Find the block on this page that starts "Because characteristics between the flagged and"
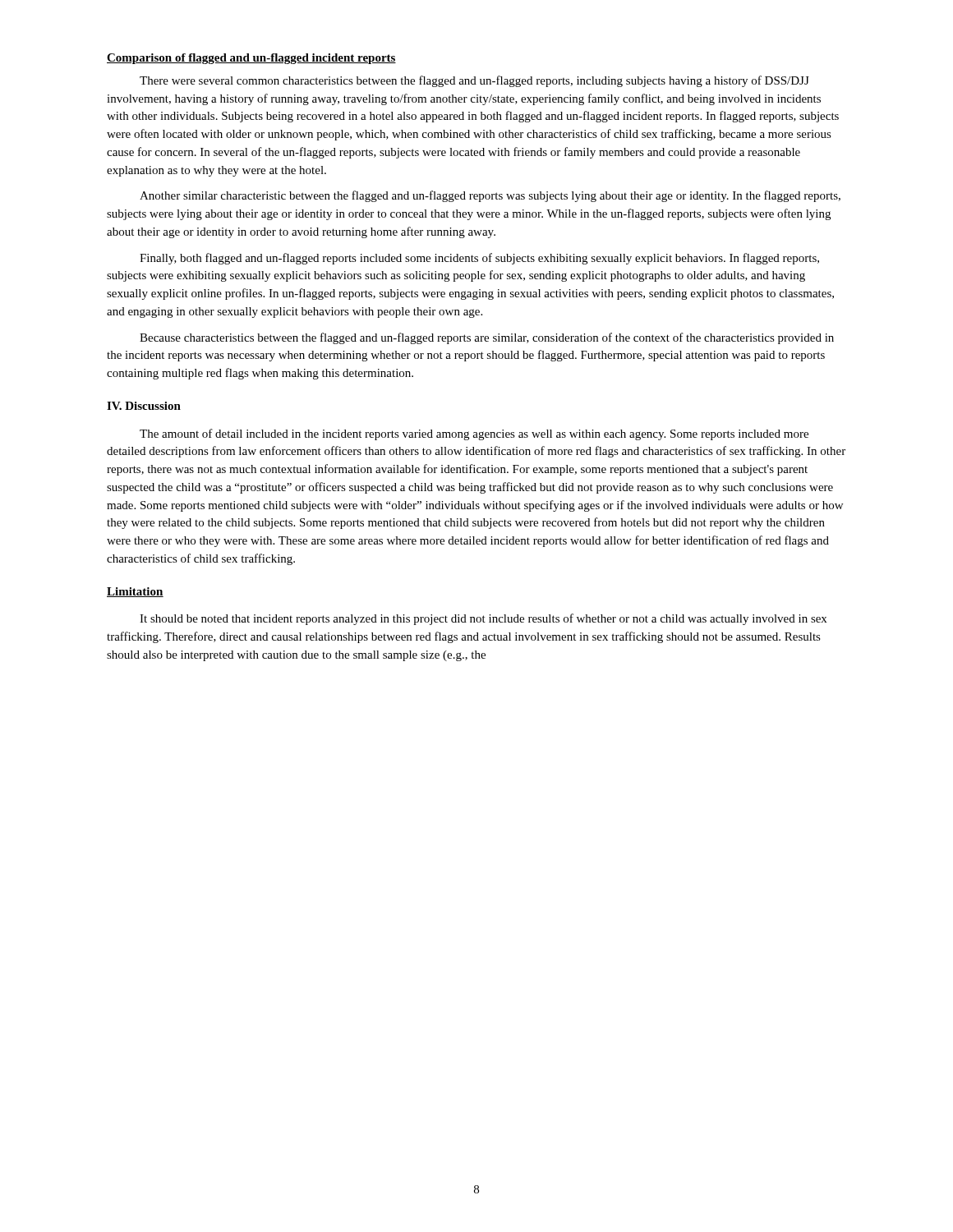The height and width of the screenshot is (1232, 953). (470, 355)
